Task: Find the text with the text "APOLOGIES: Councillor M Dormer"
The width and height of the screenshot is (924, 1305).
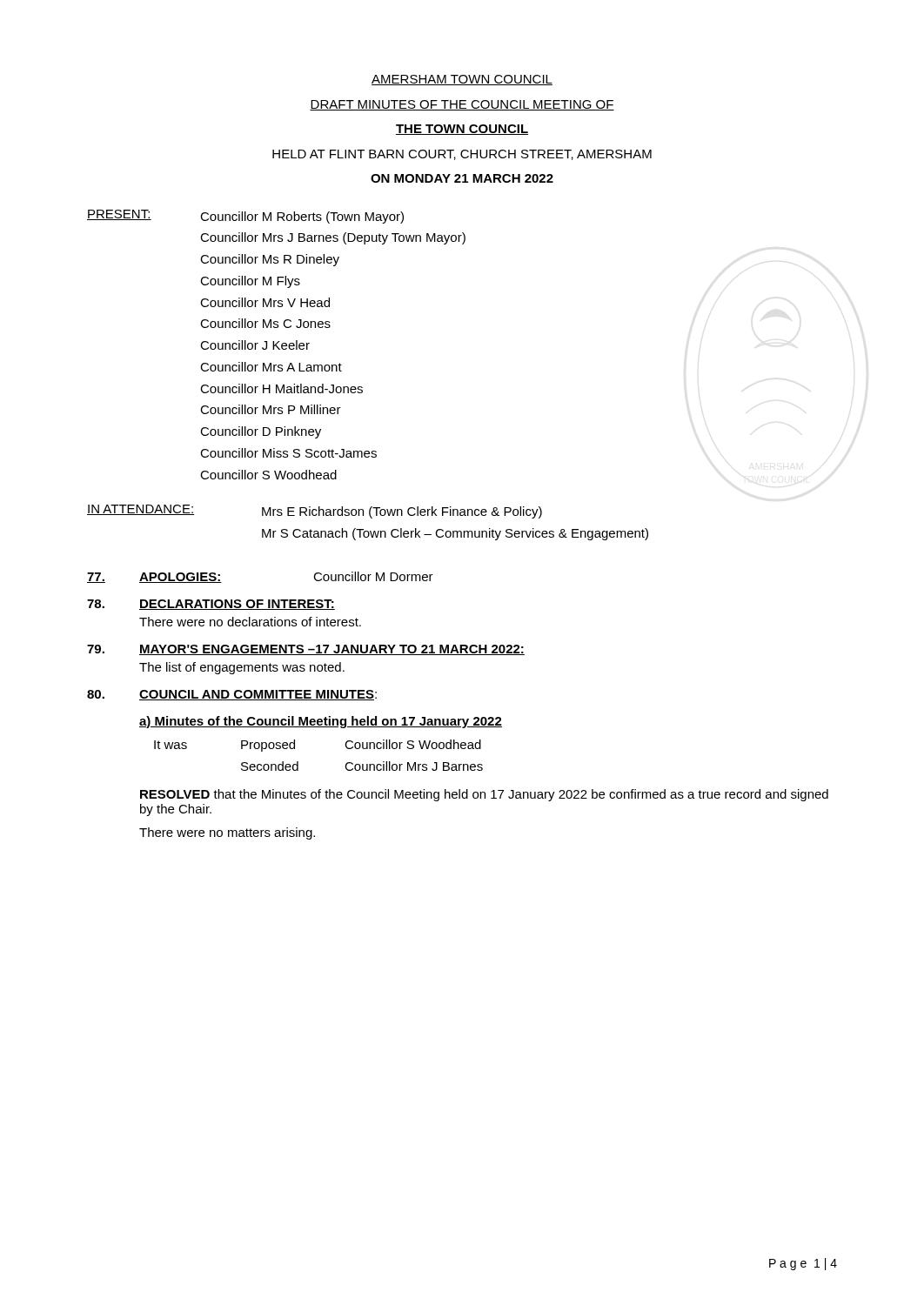Action: point(179,579)
